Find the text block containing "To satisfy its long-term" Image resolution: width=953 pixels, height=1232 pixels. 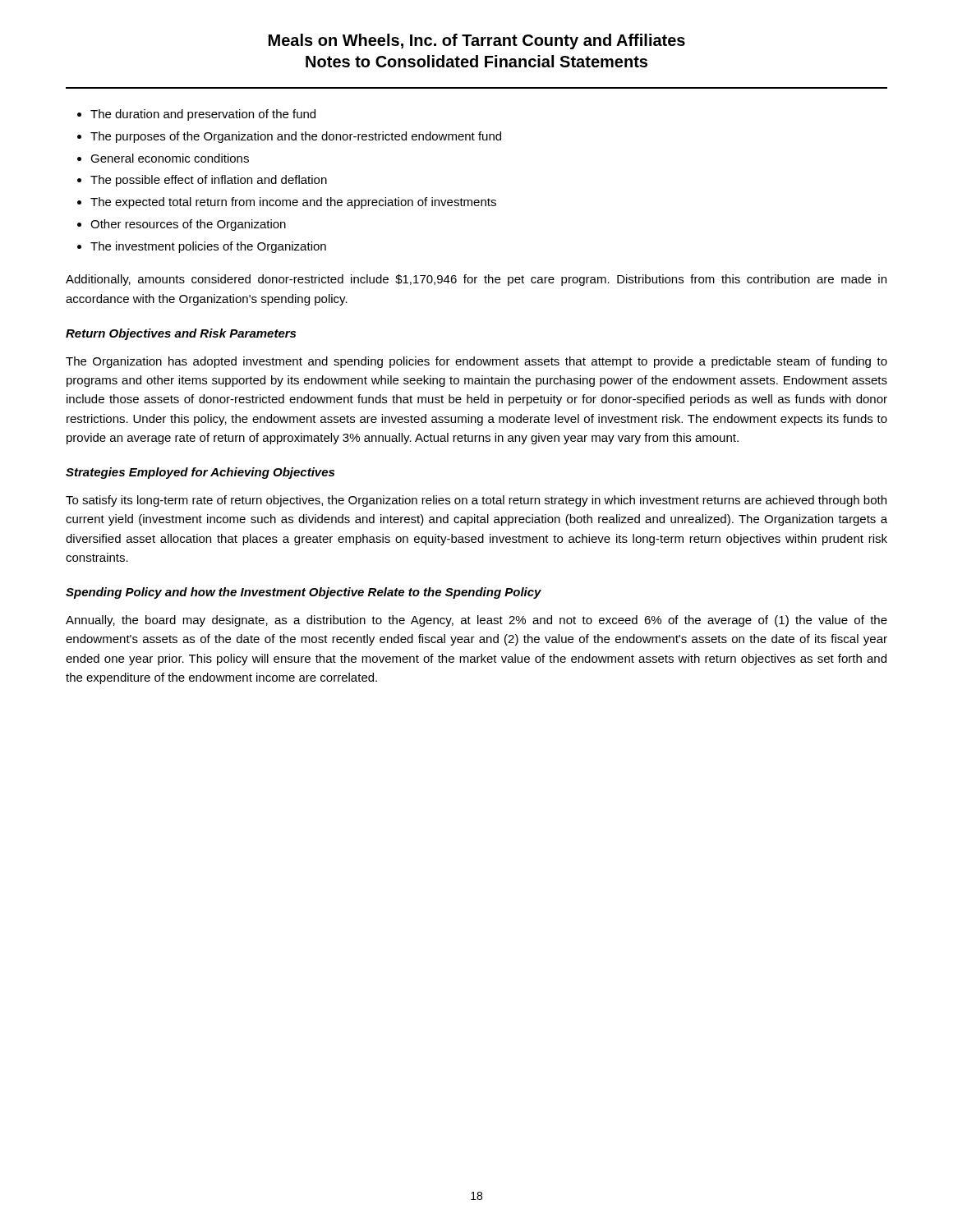(476, 528)
